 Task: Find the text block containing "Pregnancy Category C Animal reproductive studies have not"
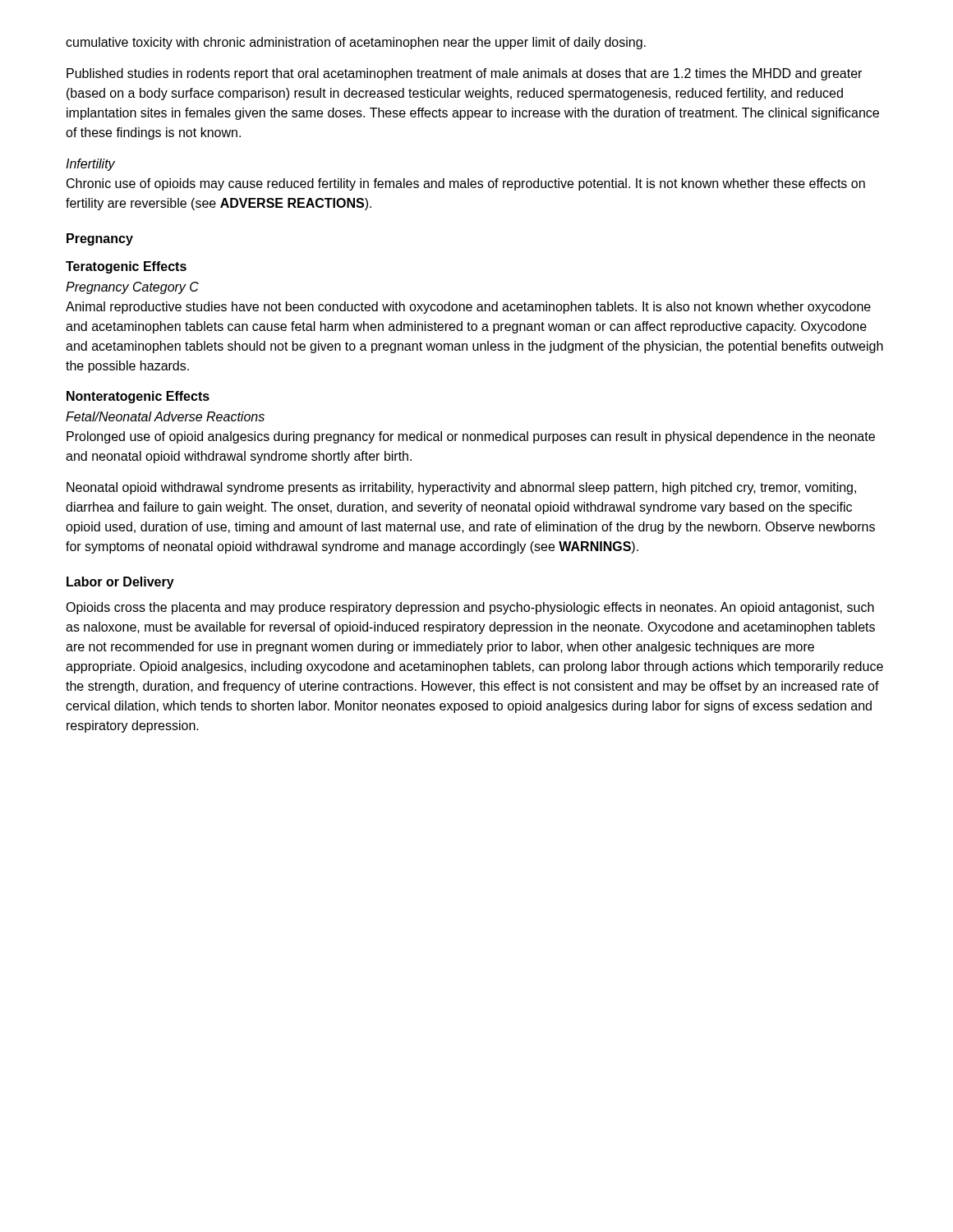tap(475, 326)
